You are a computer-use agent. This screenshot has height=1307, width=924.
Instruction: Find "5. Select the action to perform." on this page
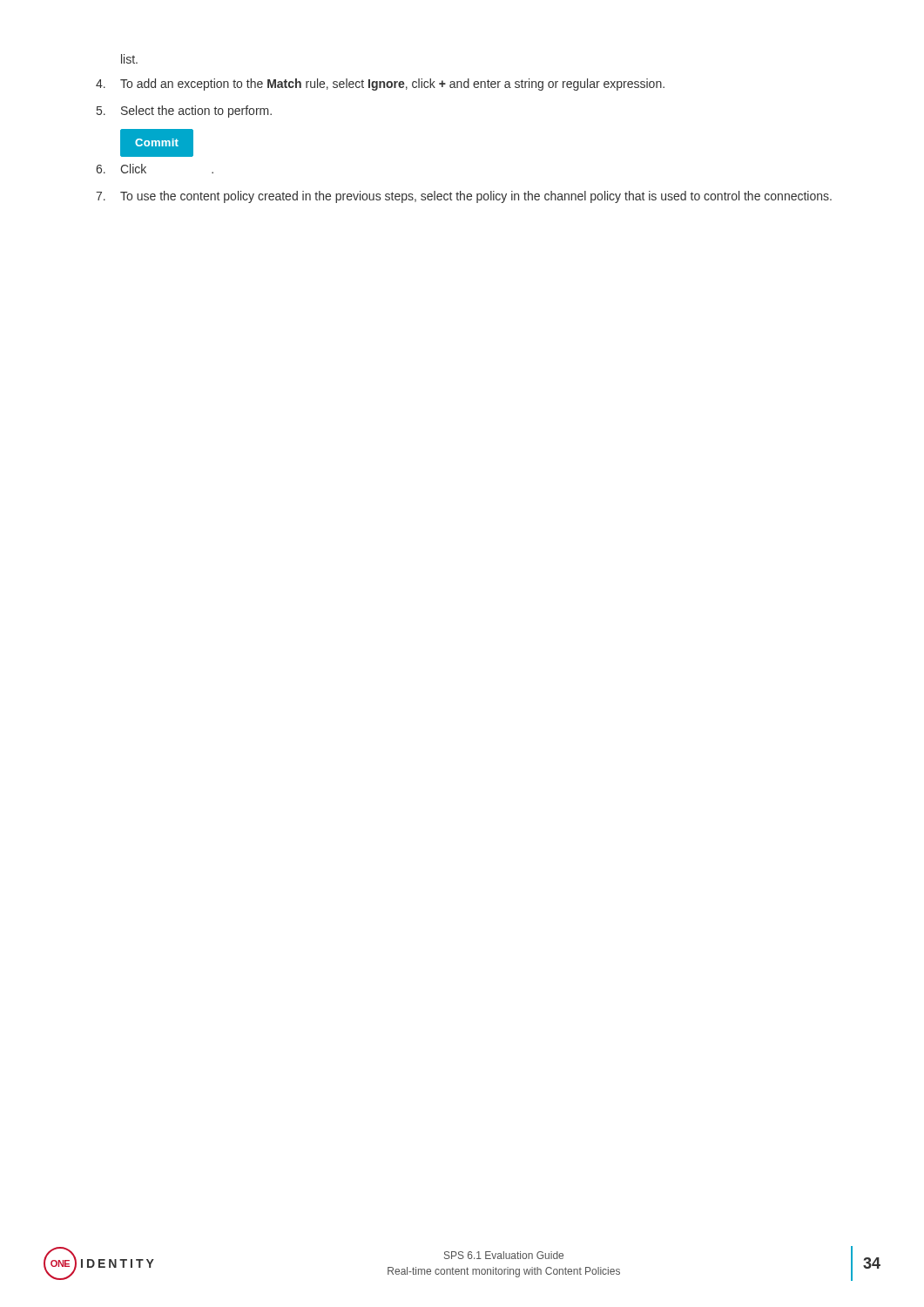click(184, 112)
